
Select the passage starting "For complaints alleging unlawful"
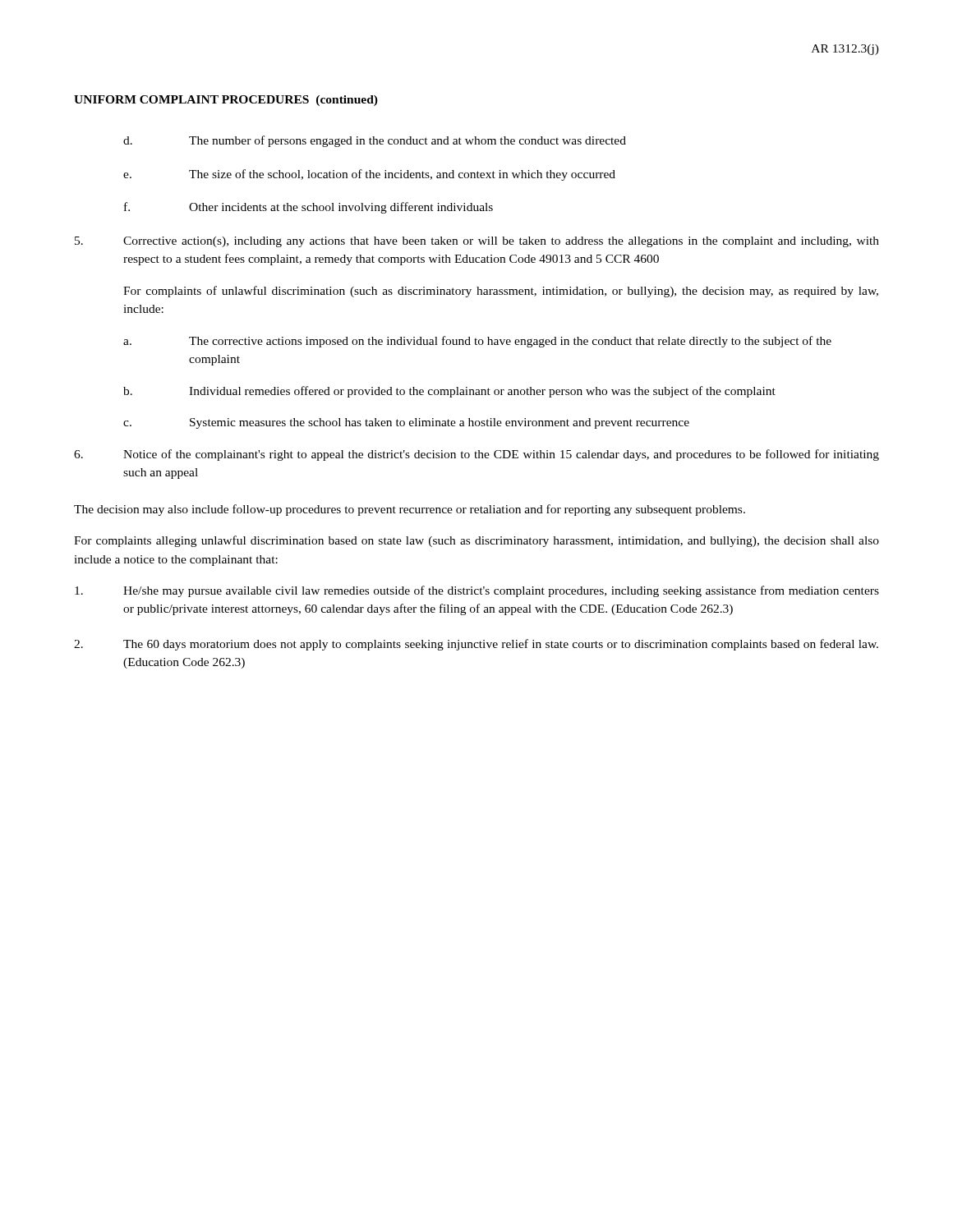coord(476,549)
